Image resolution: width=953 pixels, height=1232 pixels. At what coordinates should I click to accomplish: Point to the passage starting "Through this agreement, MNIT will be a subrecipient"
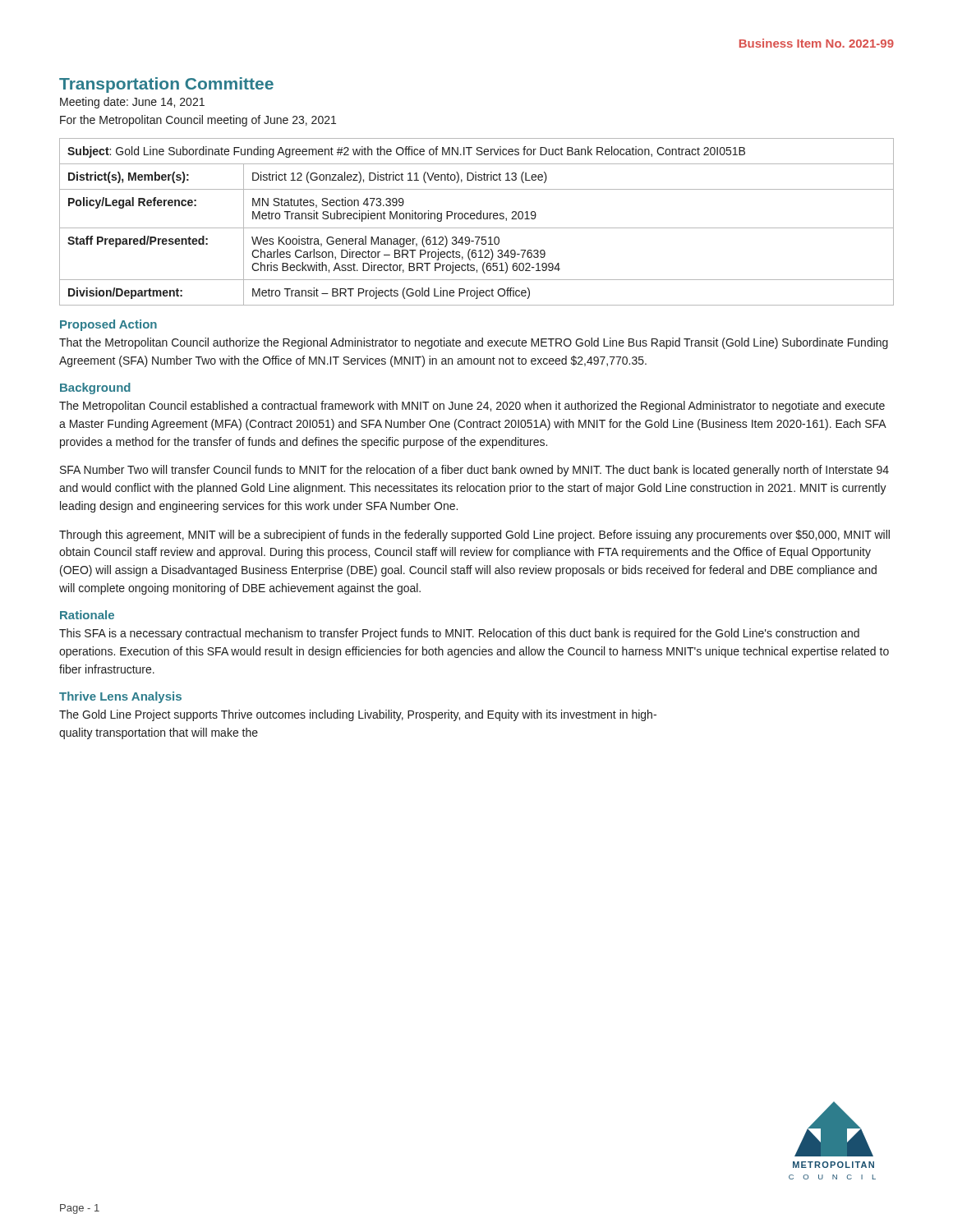[x=475, y=561]
